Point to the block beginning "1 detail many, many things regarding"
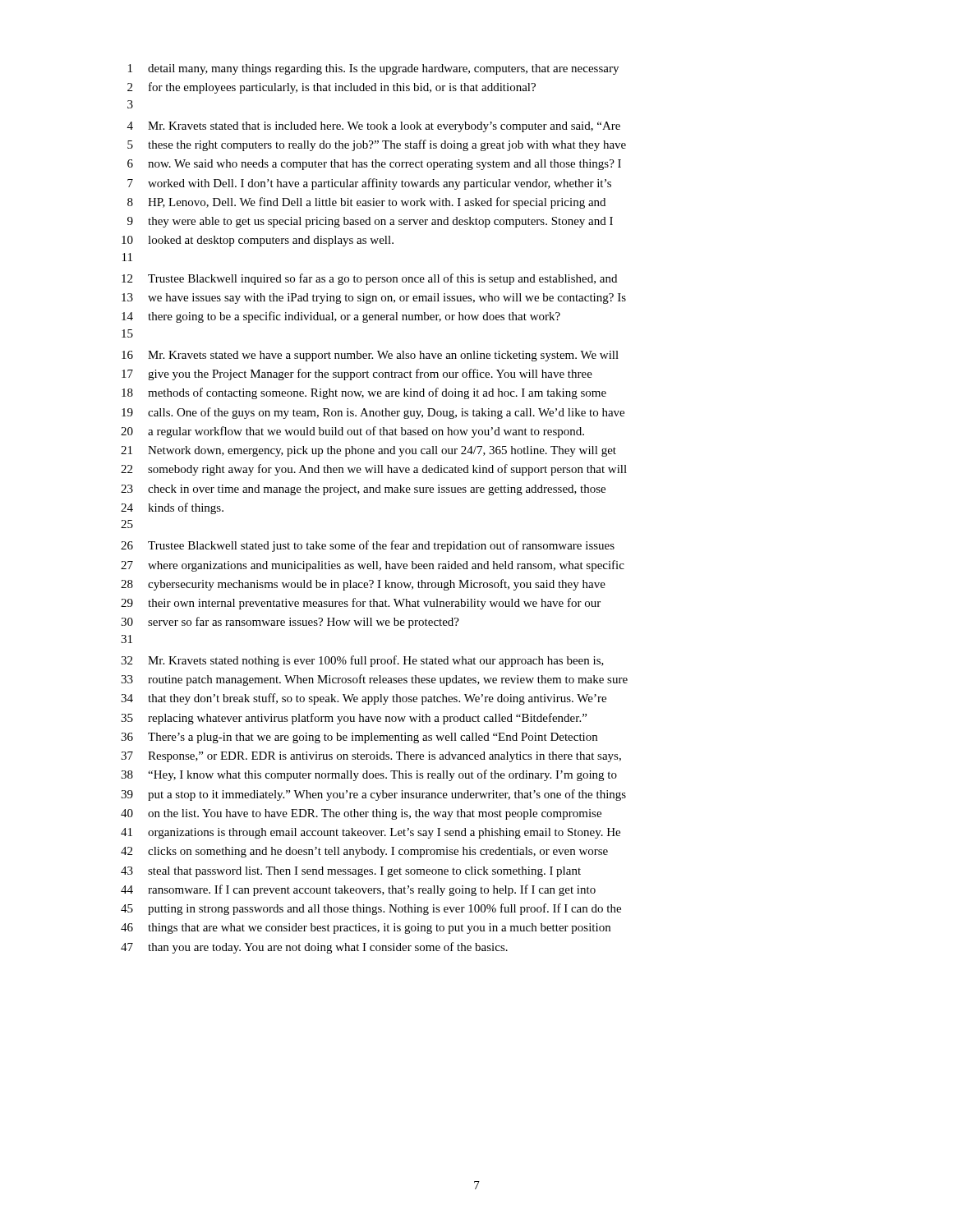 476,69
